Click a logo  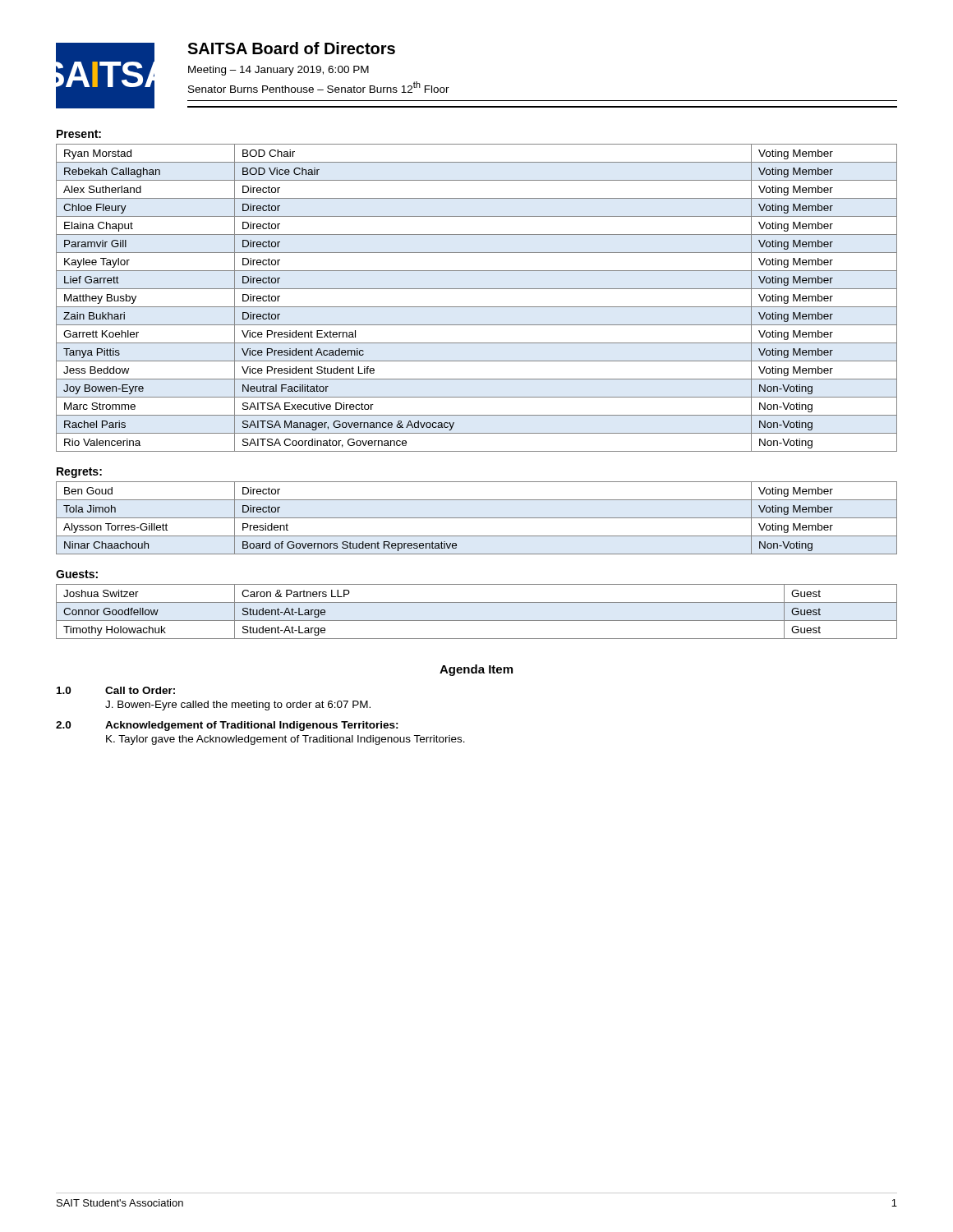109,77
